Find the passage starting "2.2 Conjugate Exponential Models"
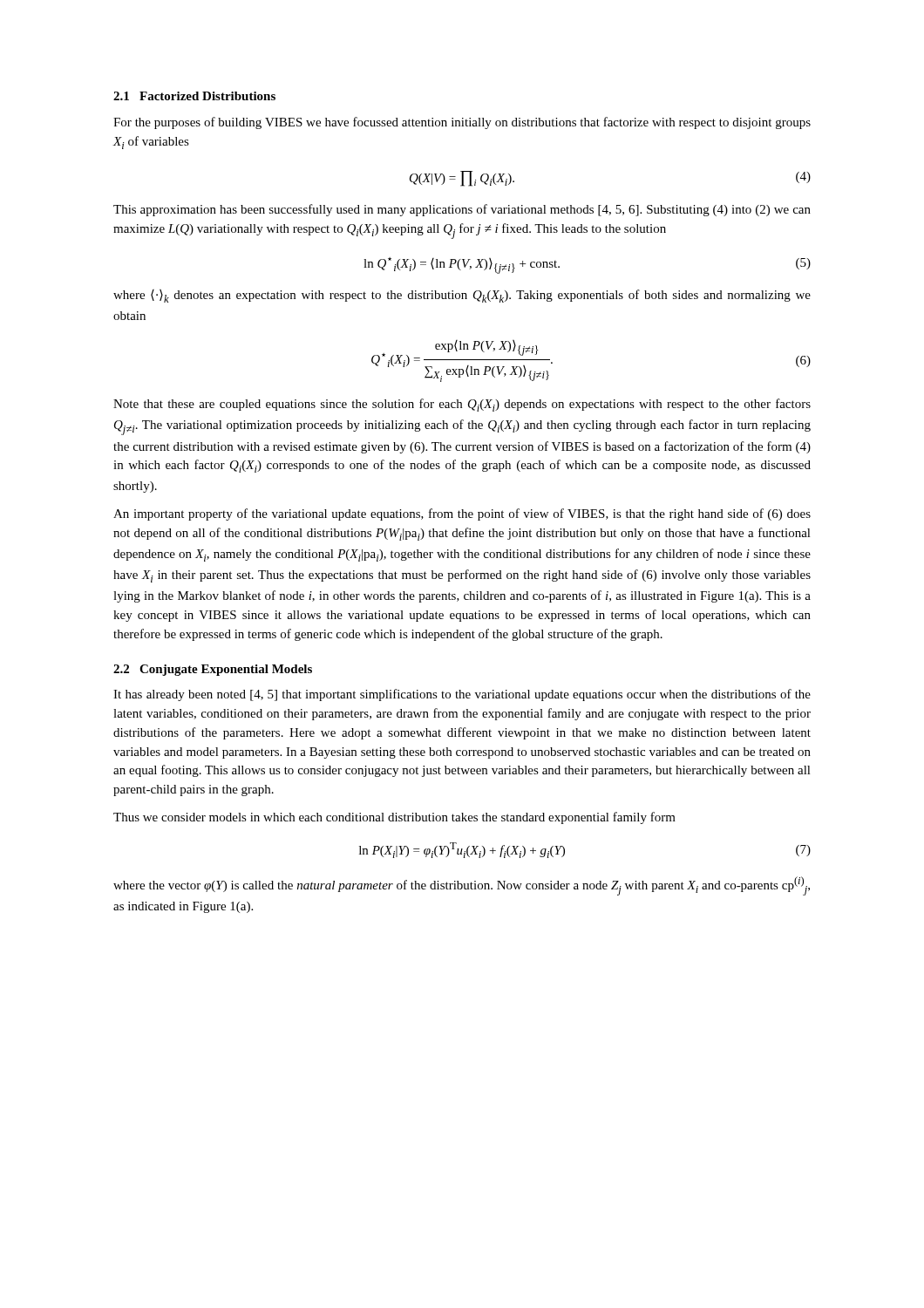 [x=213, y=668]
